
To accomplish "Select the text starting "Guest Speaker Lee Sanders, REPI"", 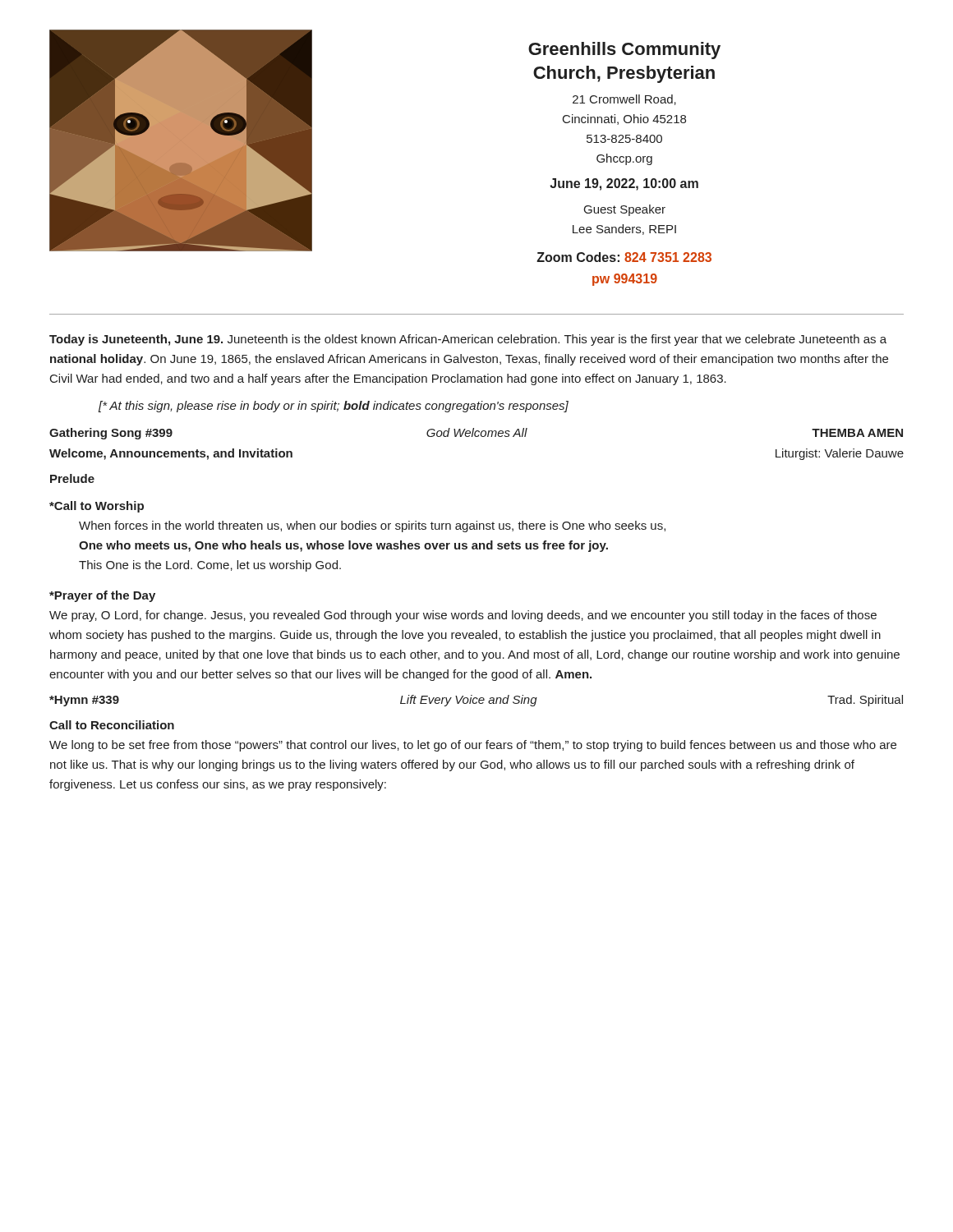I will pyautogui.click(x=624, y=219).
